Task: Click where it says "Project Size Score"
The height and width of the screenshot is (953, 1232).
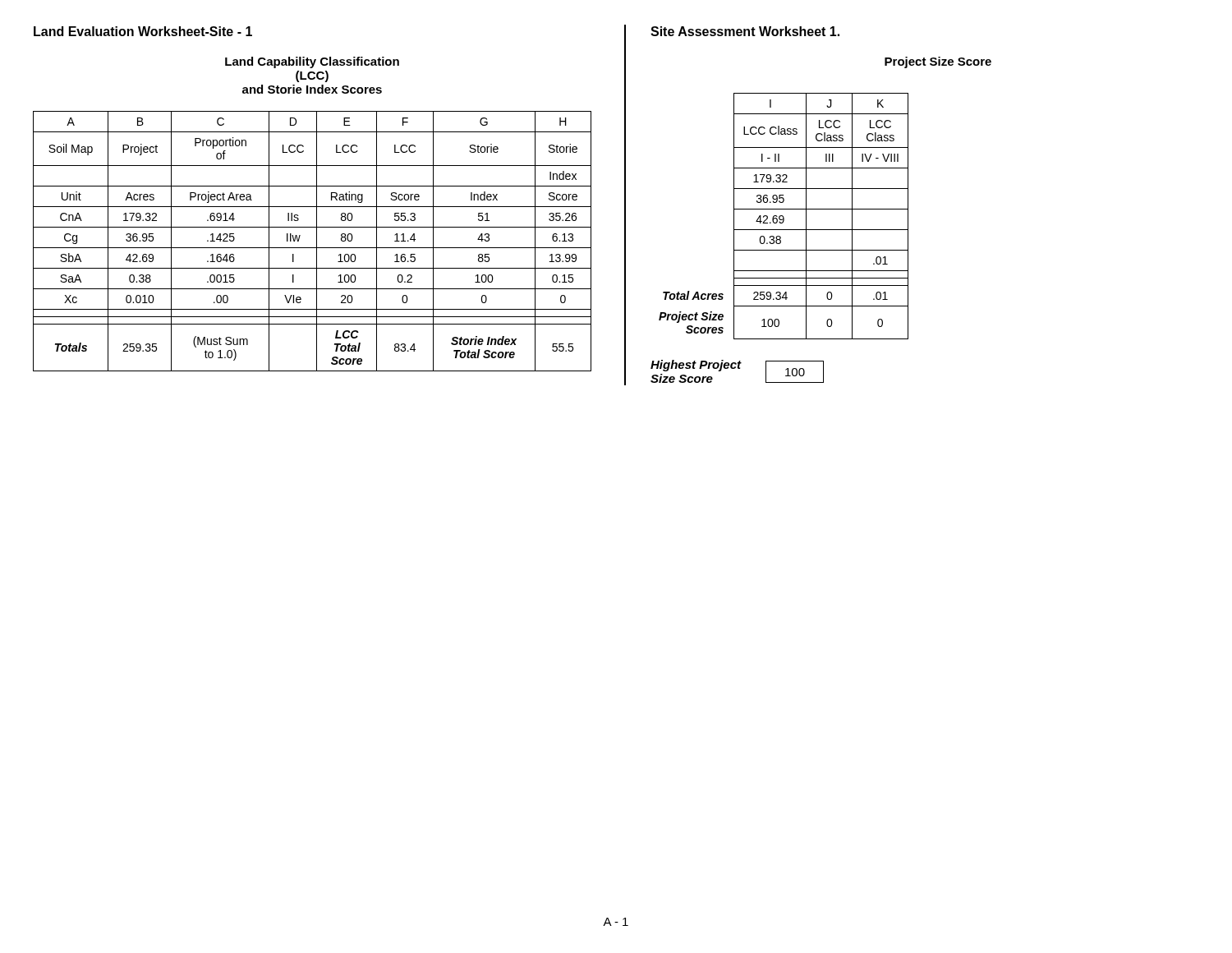Action: 938,61
